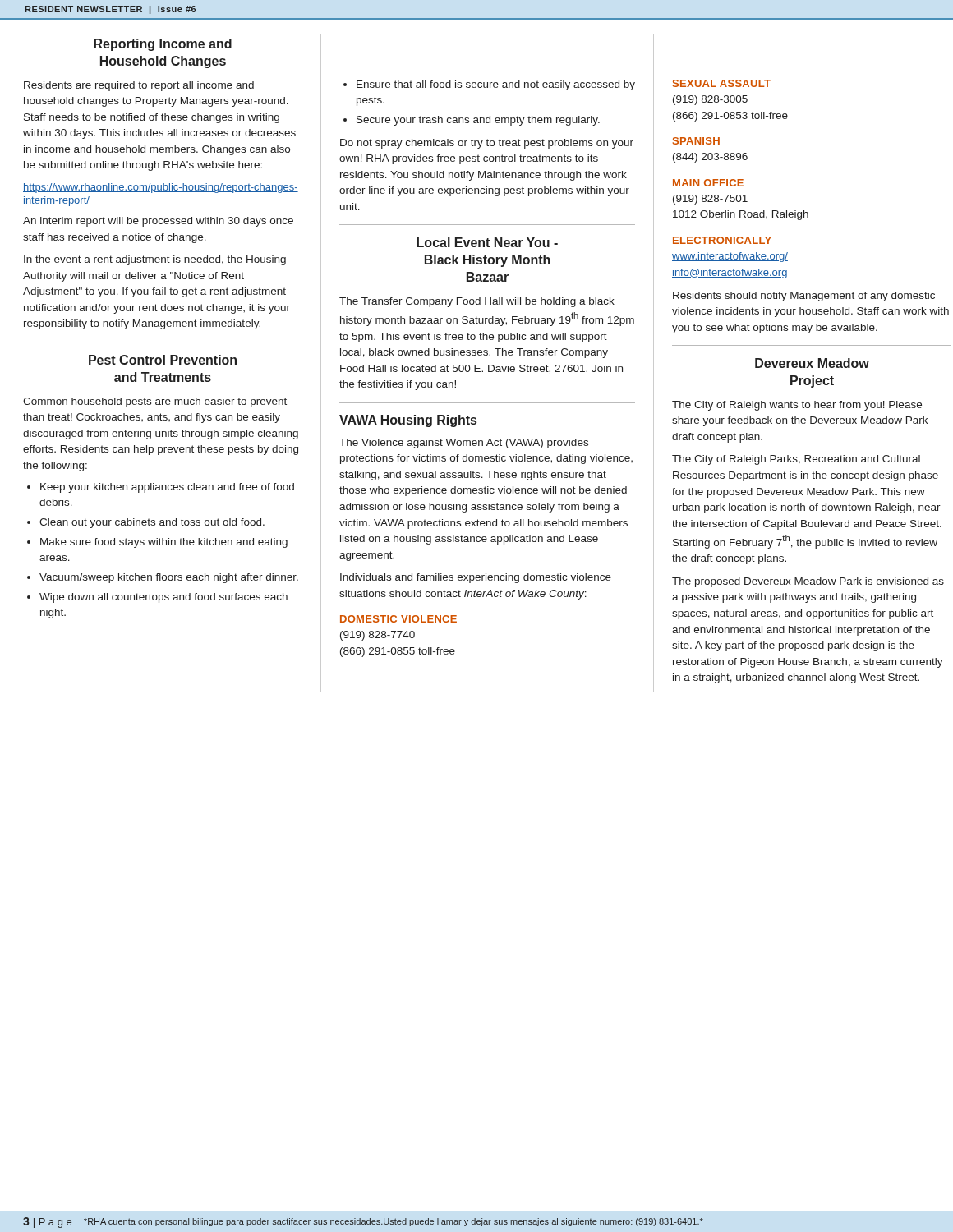The height and width of the screenshot is (1232, 953).
Task: Locate the passage starting "Wipe down all countertops and food"
Action: coord(163,605)
